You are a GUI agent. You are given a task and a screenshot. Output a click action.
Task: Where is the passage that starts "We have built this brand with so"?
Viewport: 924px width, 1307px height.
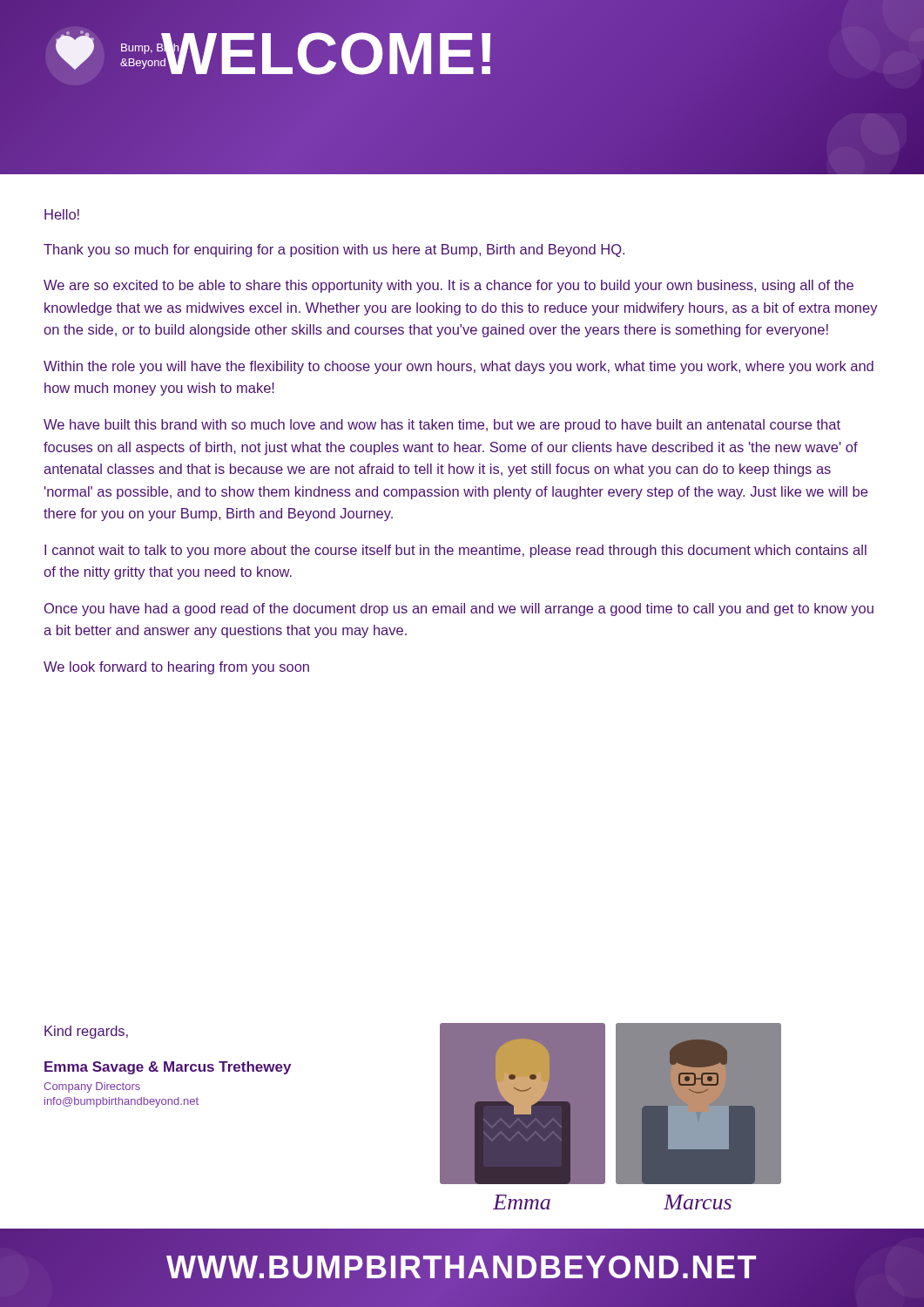[x=456, y=469]
